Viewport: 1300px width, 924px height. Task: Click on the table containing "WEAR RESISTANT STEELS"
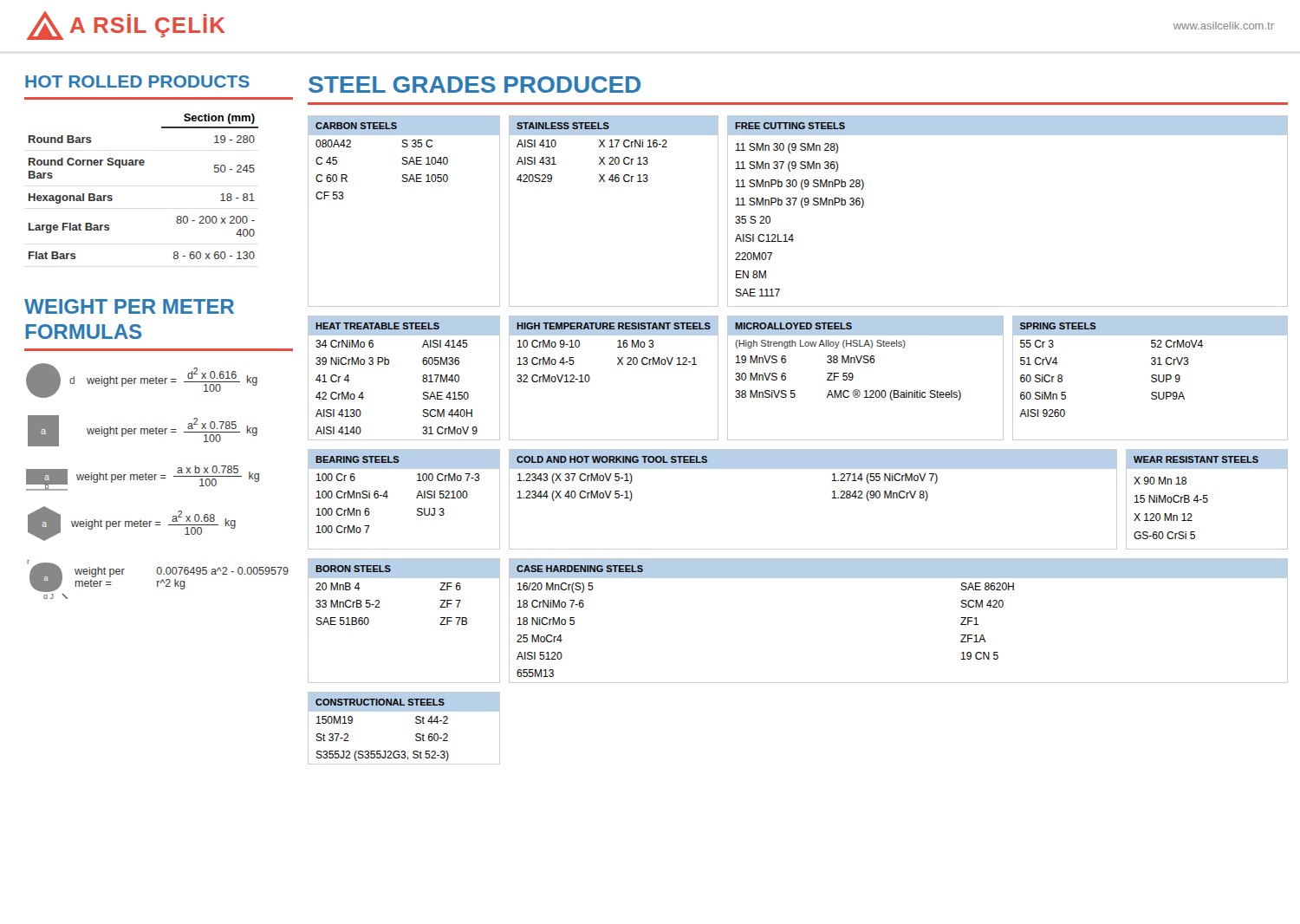click(1207, 499)
